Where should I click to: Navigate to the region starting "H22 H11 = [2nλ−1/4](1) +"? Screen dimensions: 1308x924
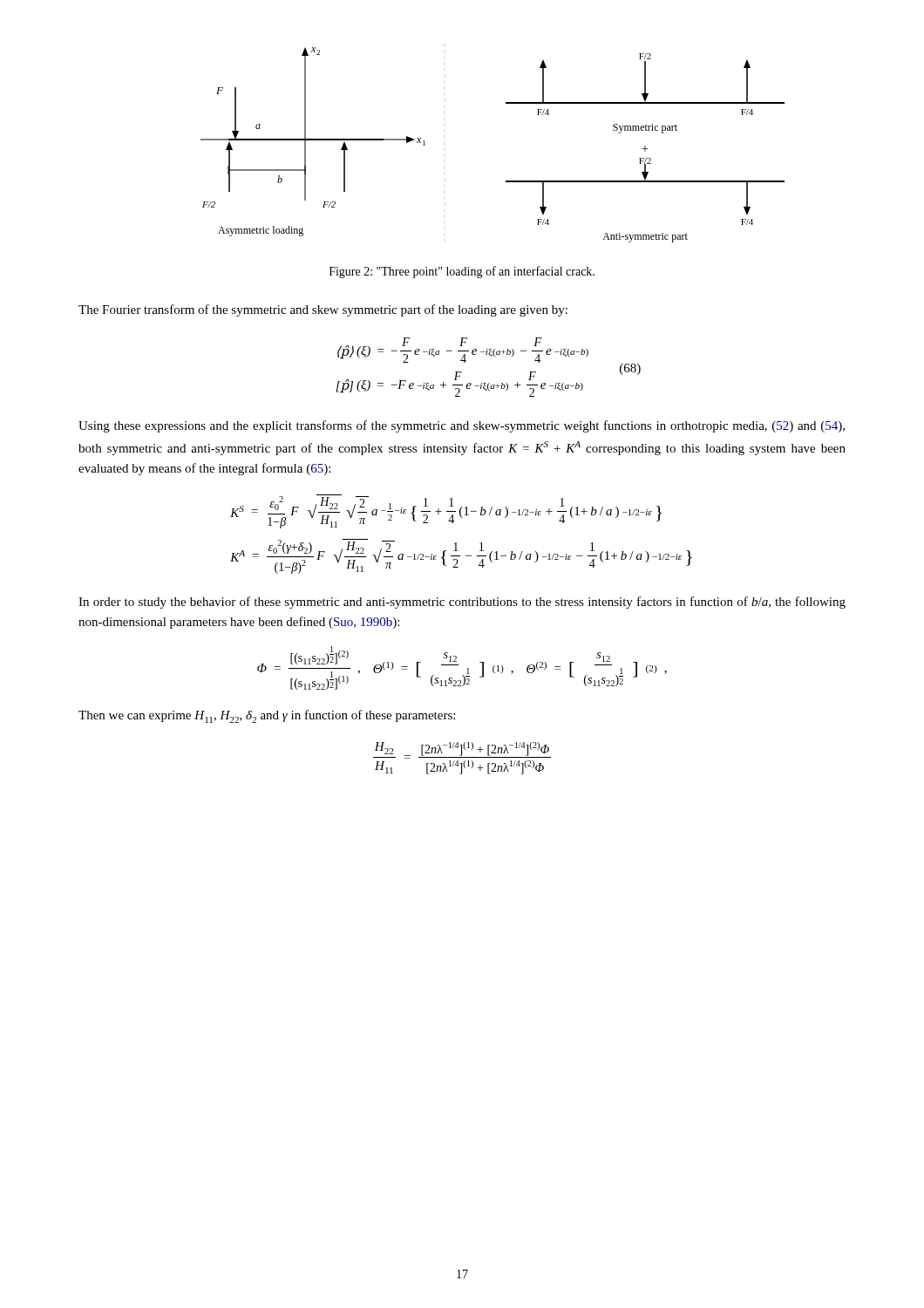coord(462,758)
